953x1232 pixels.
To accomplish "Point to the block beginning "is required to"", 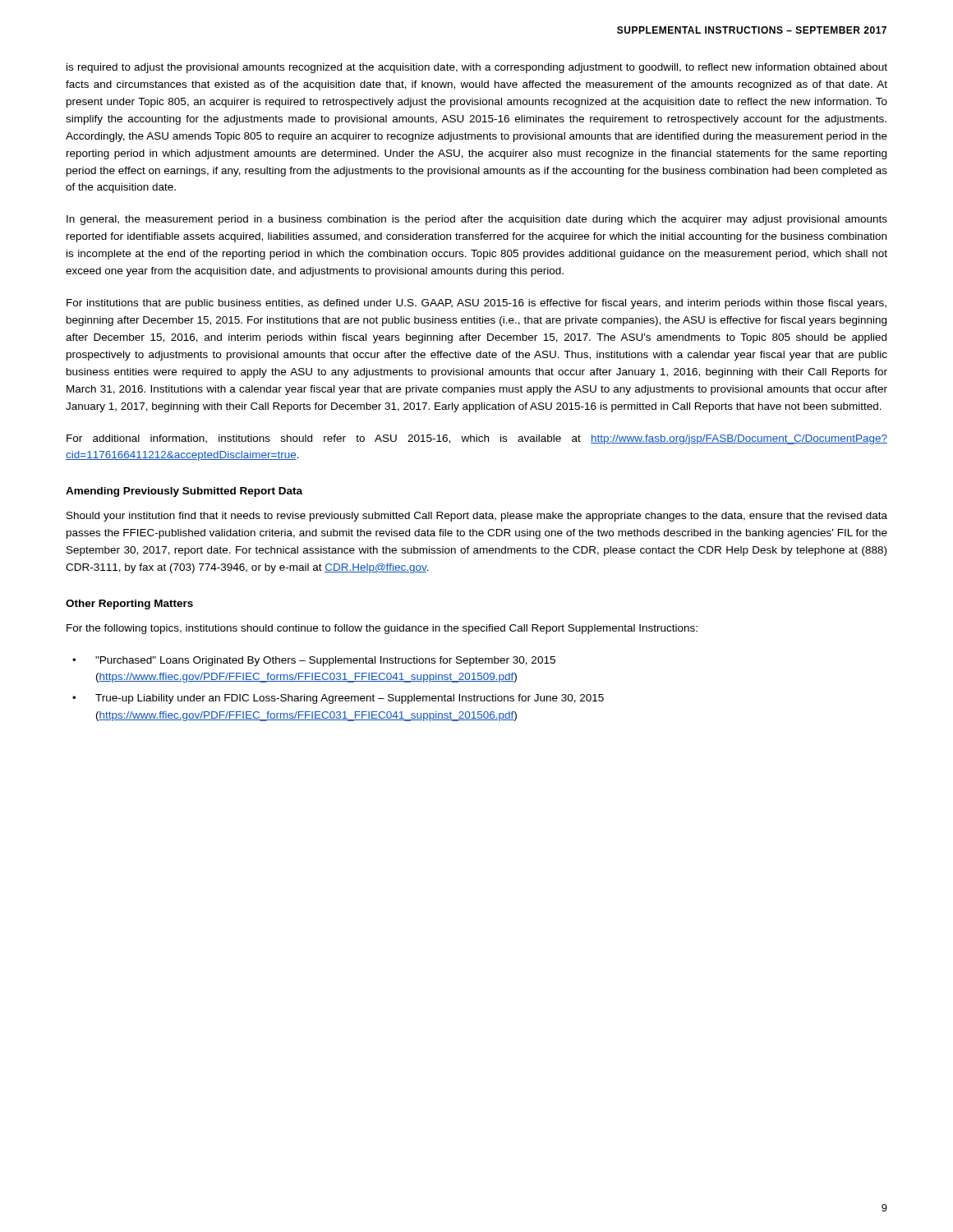I will (x=476, y=127).
